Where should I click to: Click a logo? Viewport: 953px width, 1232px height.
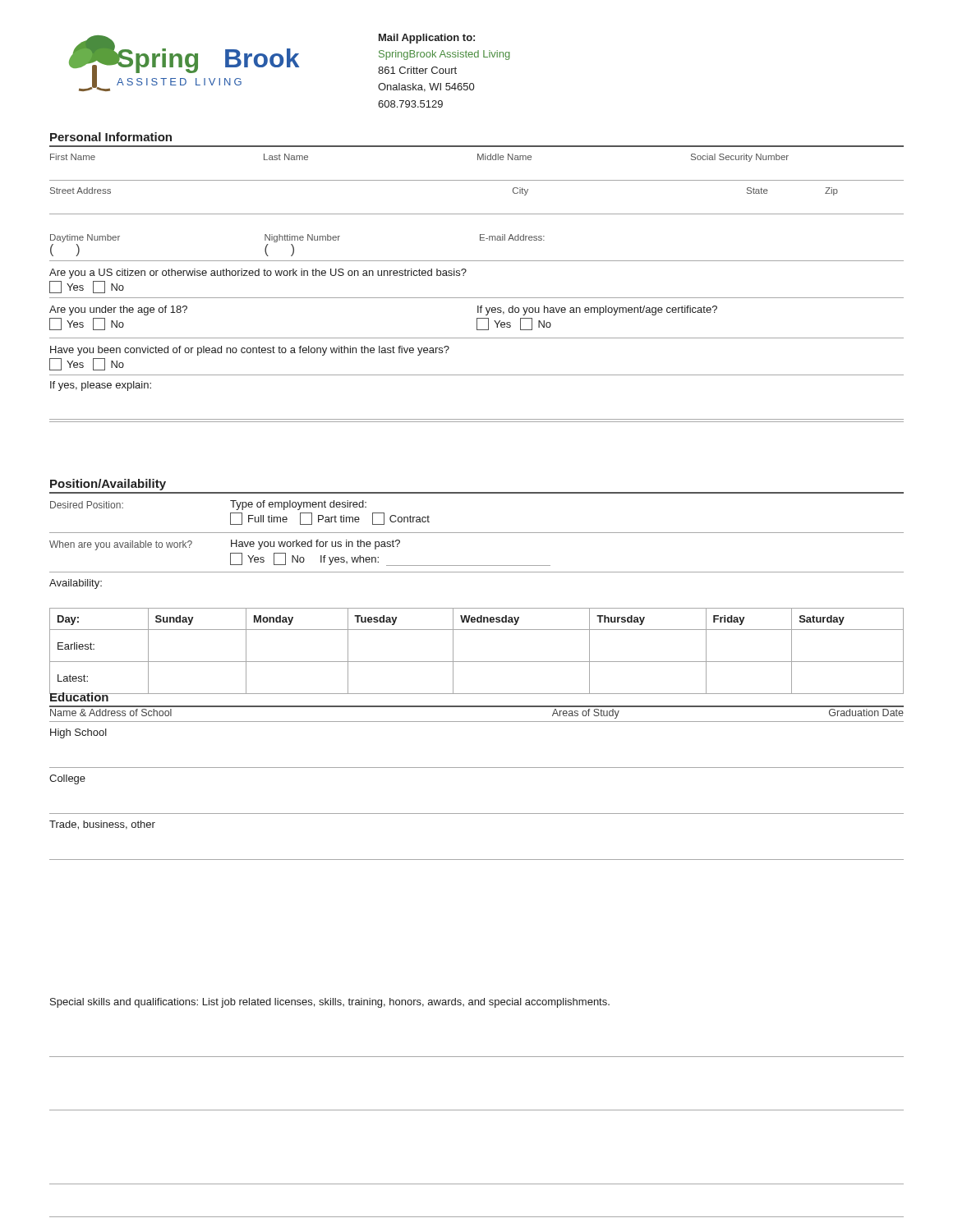(189, 68)
